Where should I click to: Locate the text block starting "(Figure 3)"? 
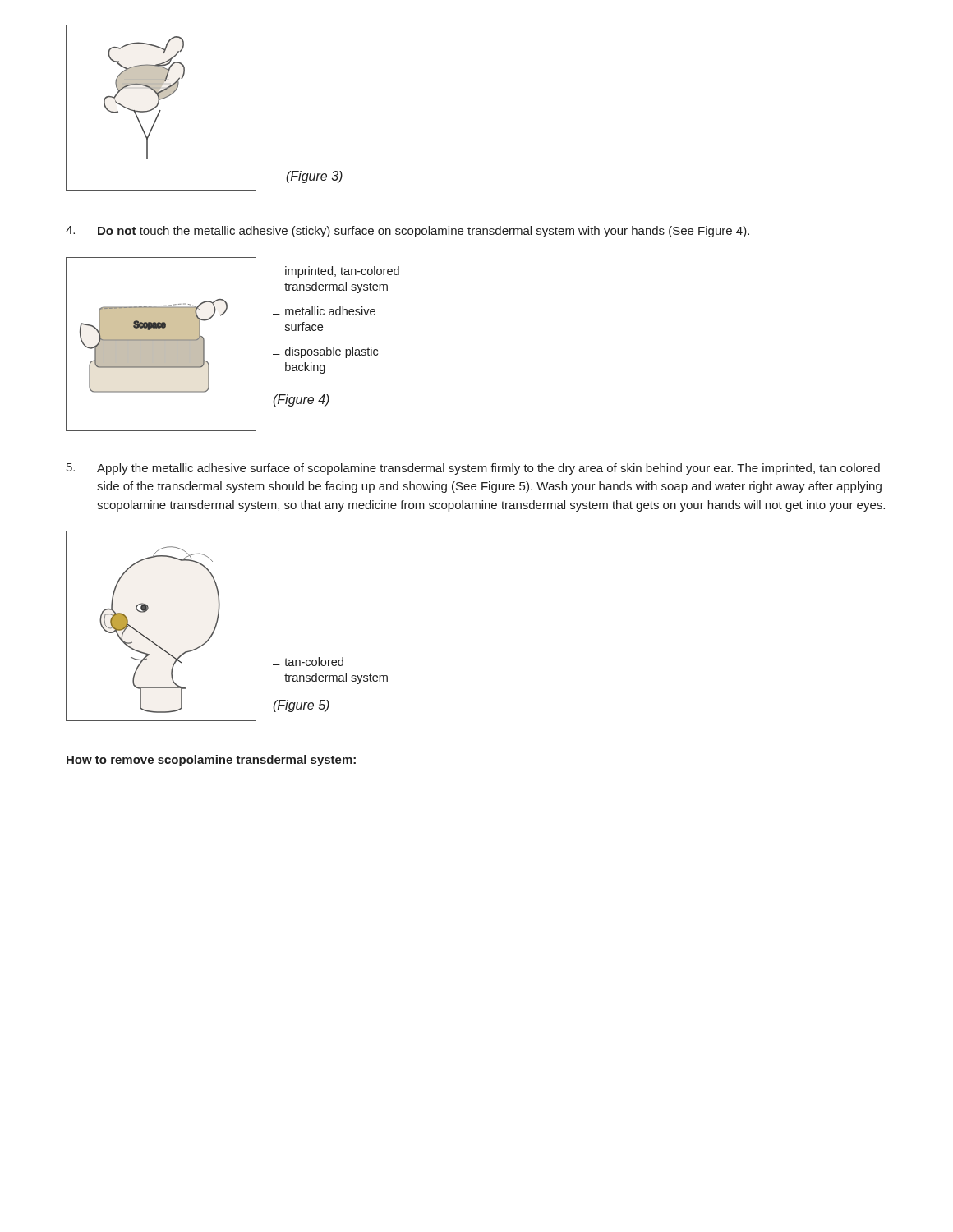(x=314, y=176)
